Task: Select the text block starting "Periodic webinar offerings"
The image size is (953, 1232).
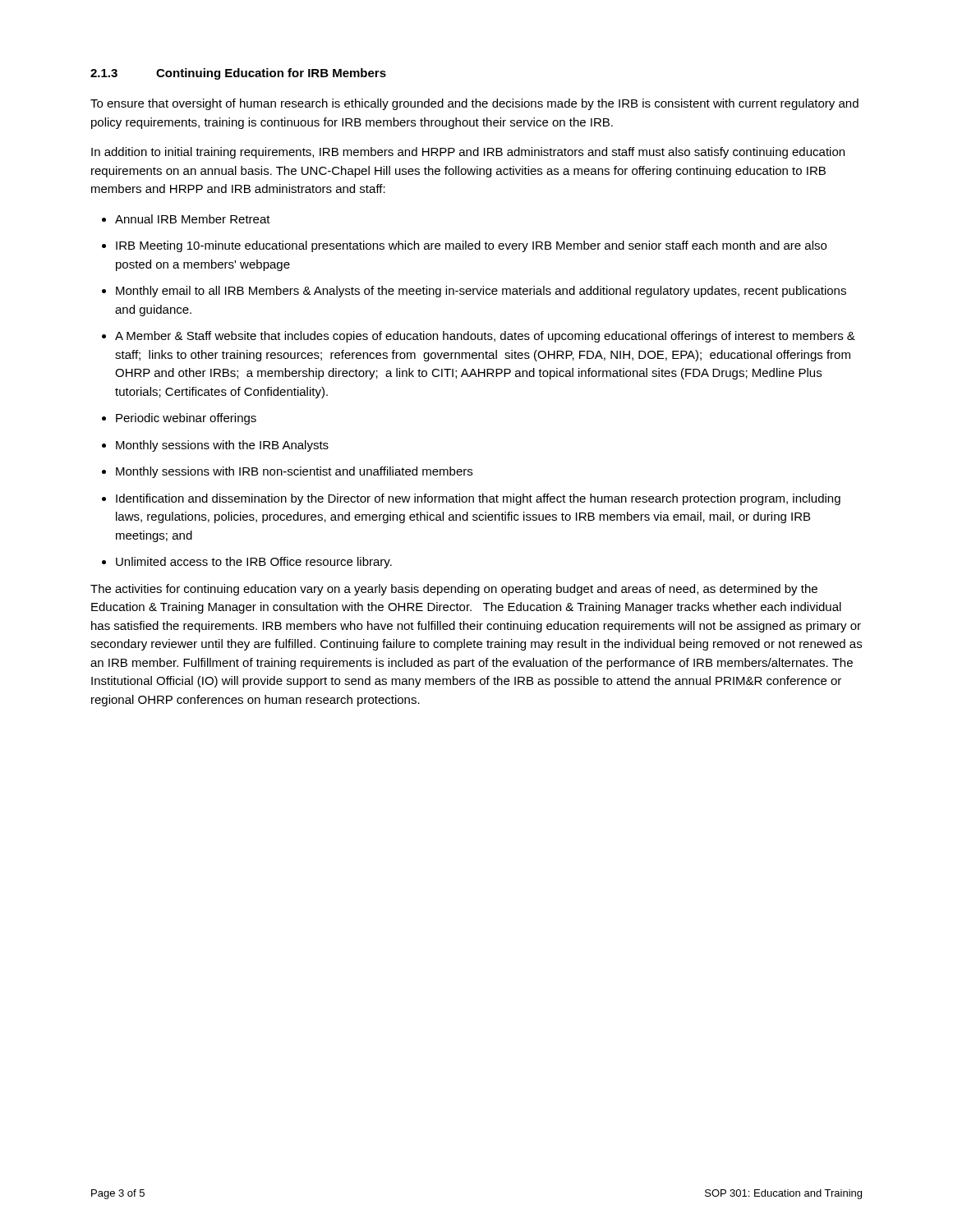Action: coord(186,418)
